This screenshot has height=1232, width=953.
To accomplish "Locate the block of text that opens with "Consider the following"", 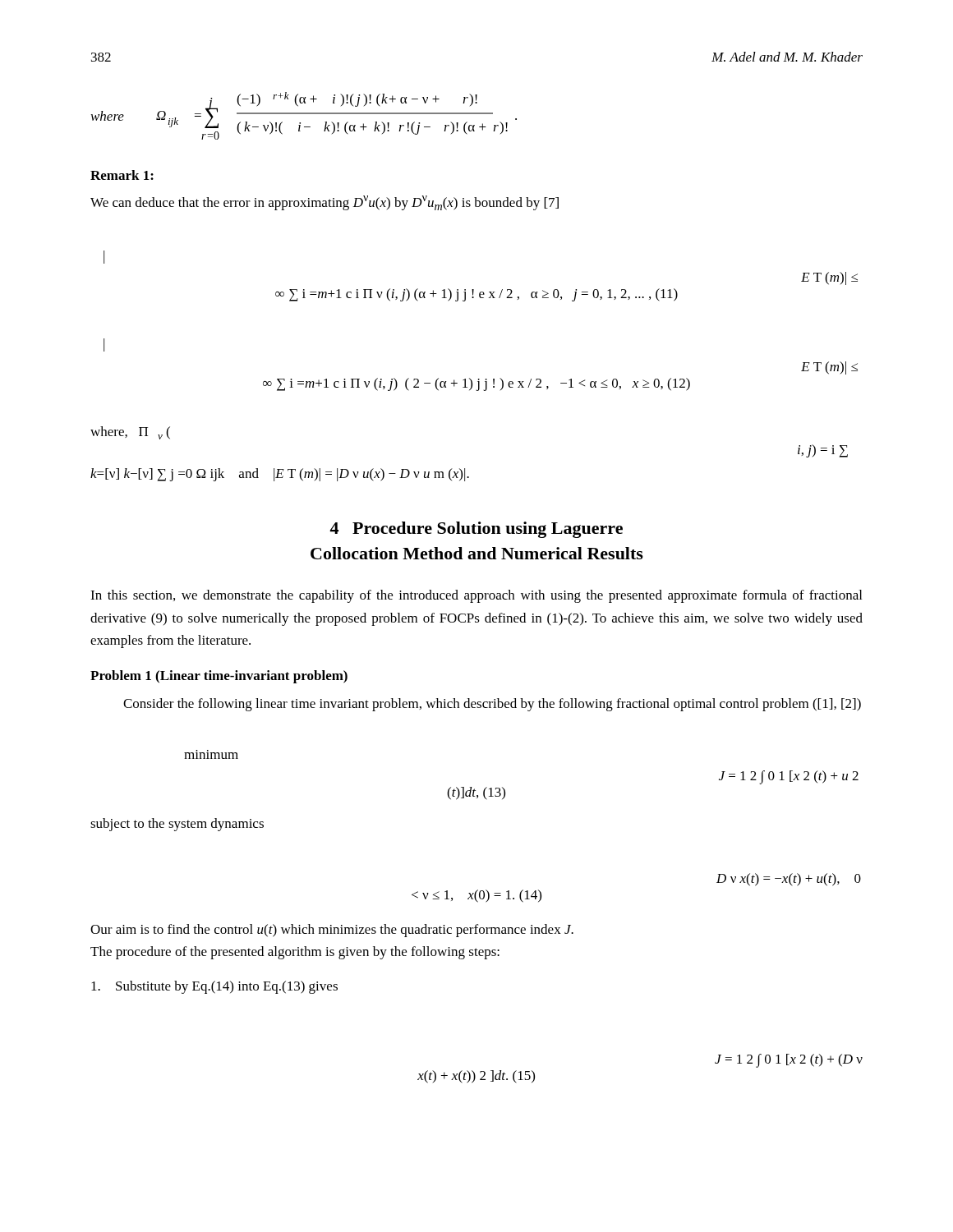I will pyautogui.click(x=492, y=703).
